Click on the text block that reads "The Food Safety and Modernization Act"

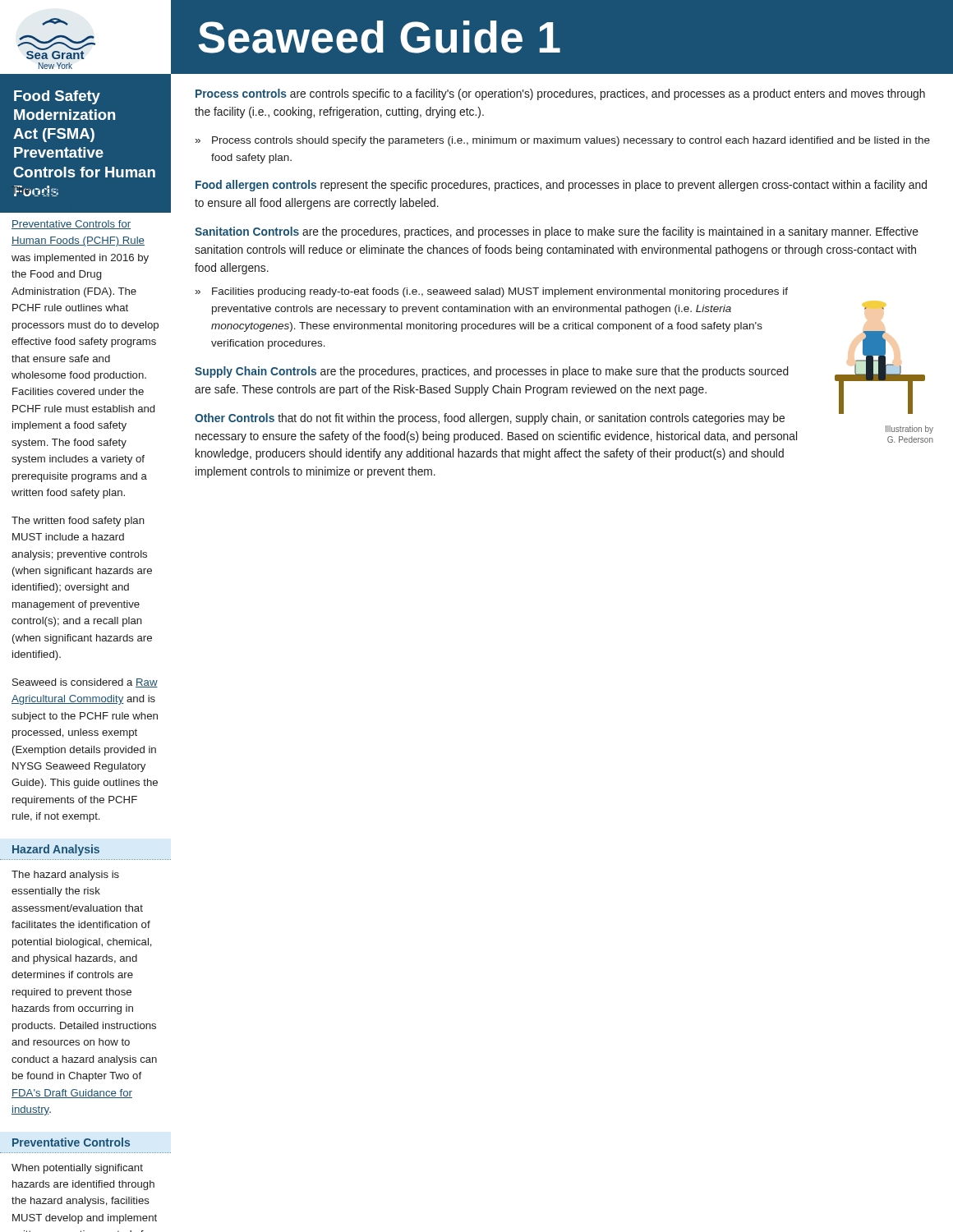coord(85,341)
